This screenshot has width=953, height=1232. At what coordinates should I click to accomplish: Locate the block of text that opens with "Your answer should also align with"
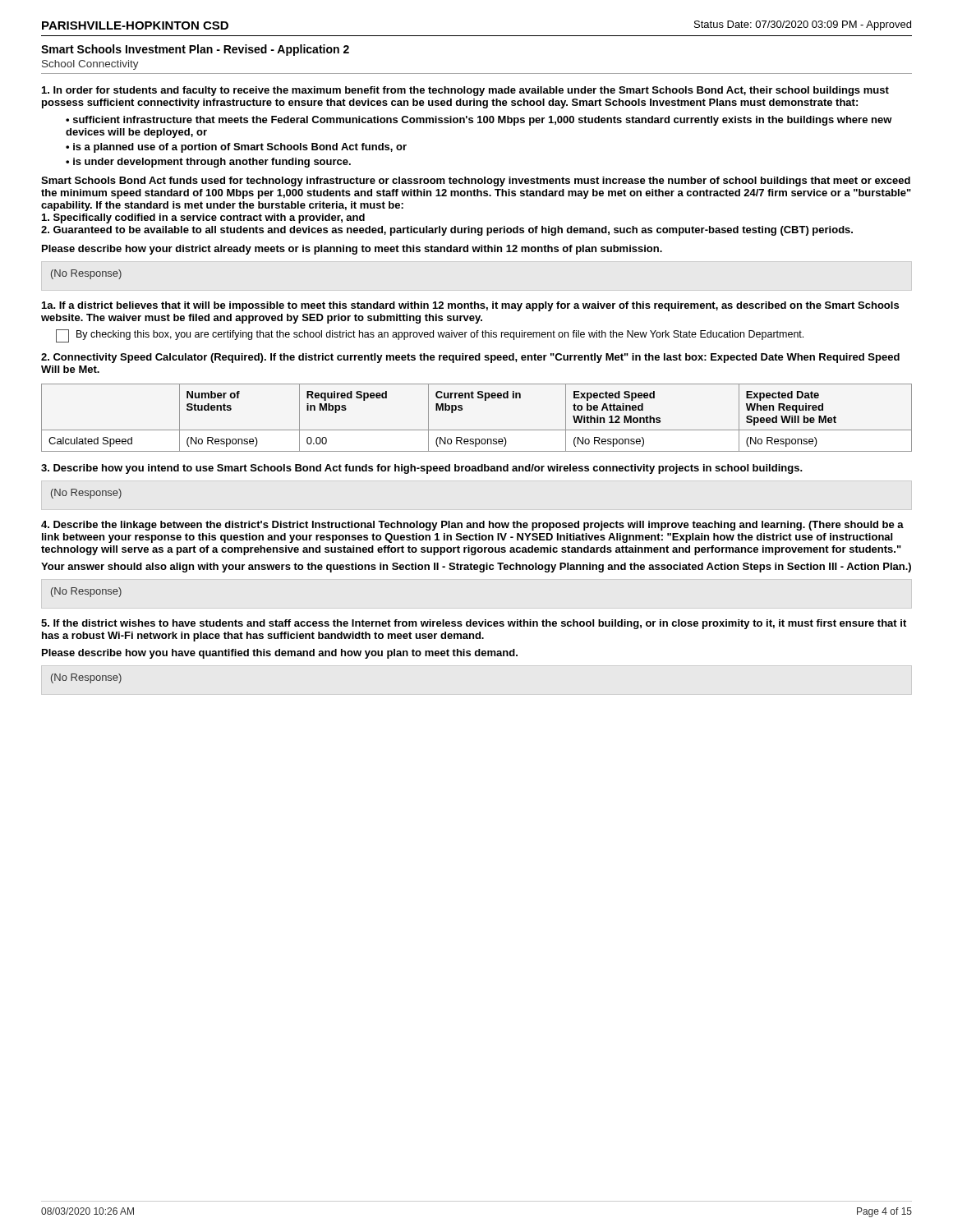coord(476,566)
